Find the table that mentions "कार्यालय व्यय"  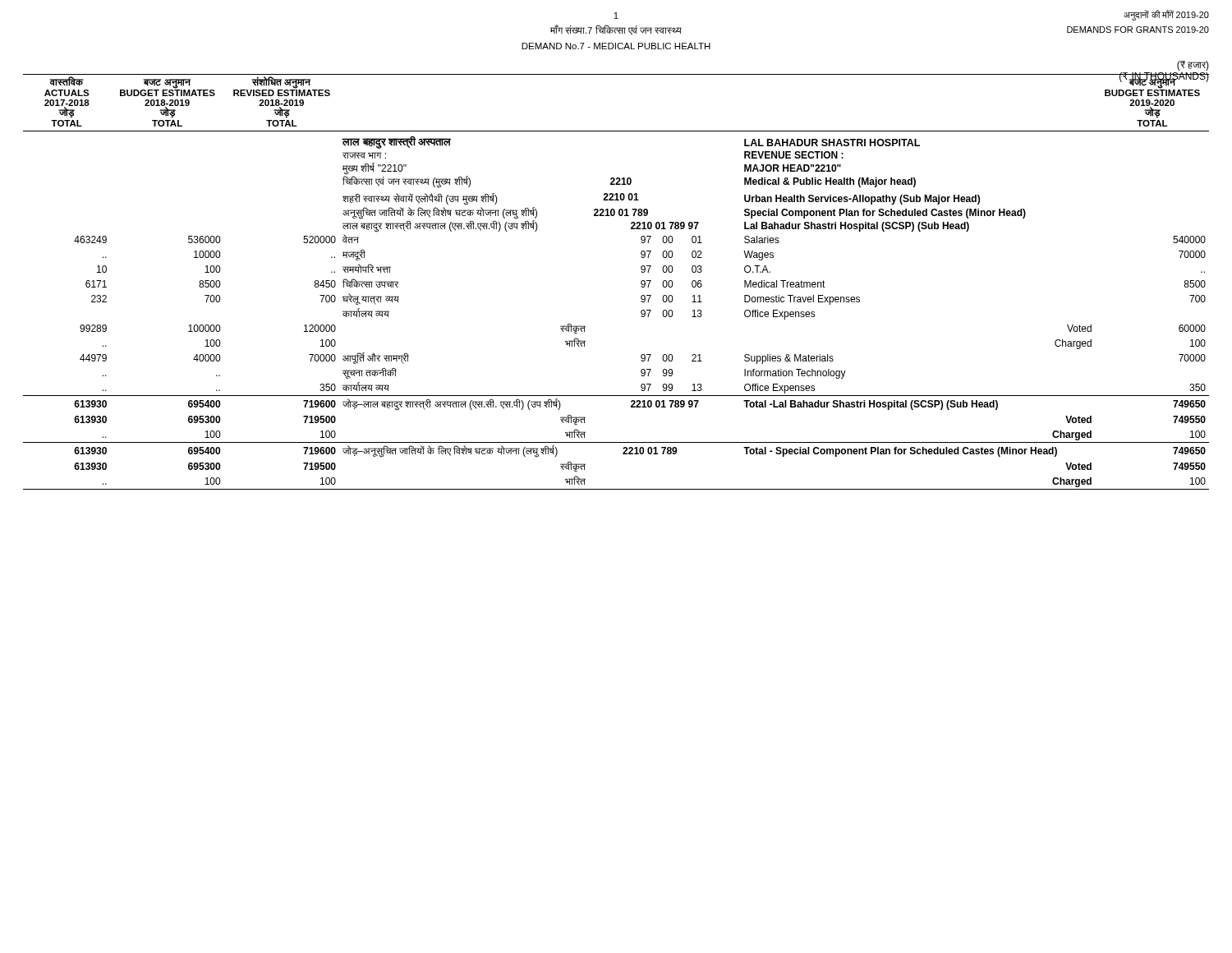coord(616,282)
